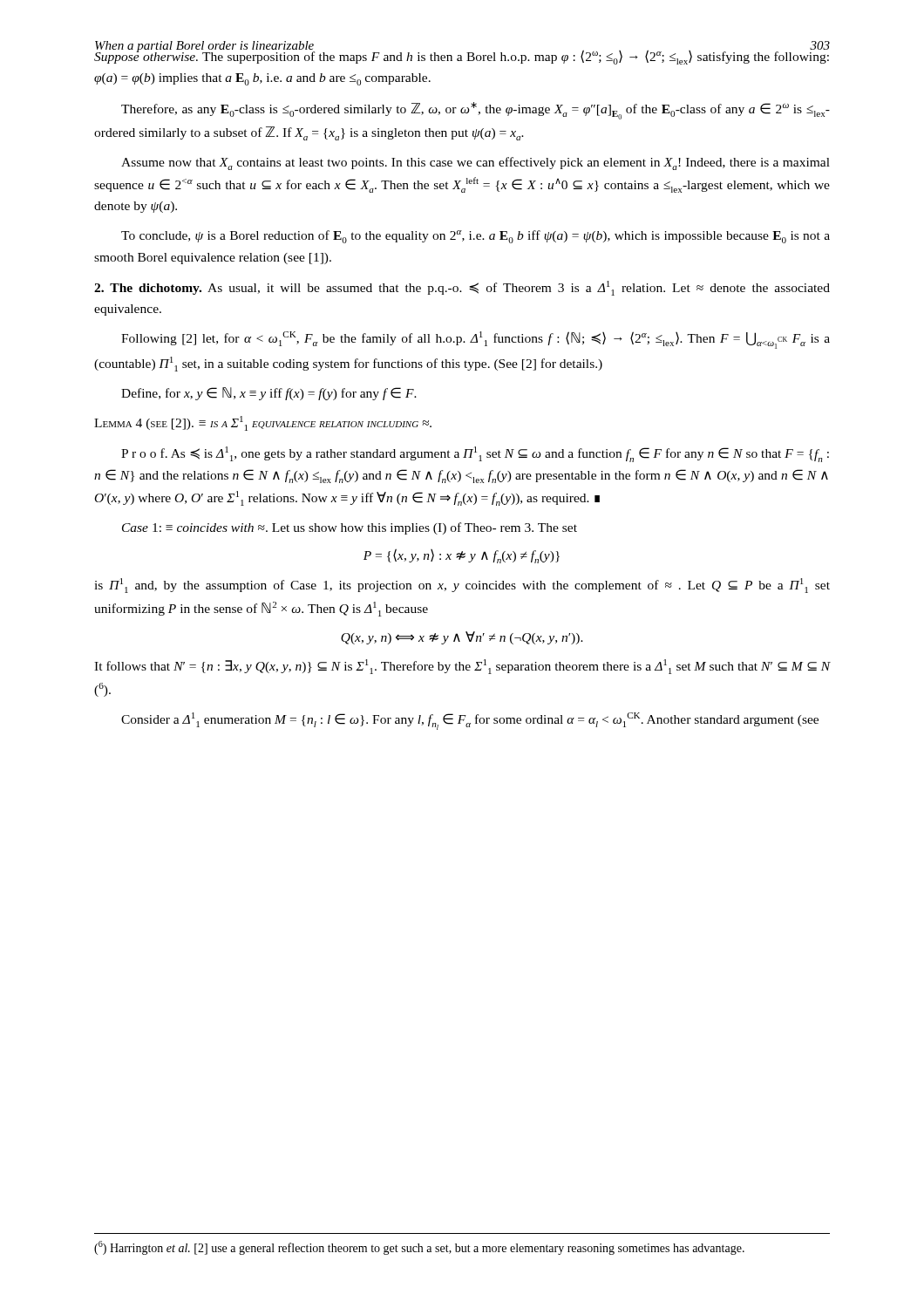Locate the text block that reads "Following [2] let, for α < ω1CK,"
The width and height of the screenshot is (924, 1308).
462,351
